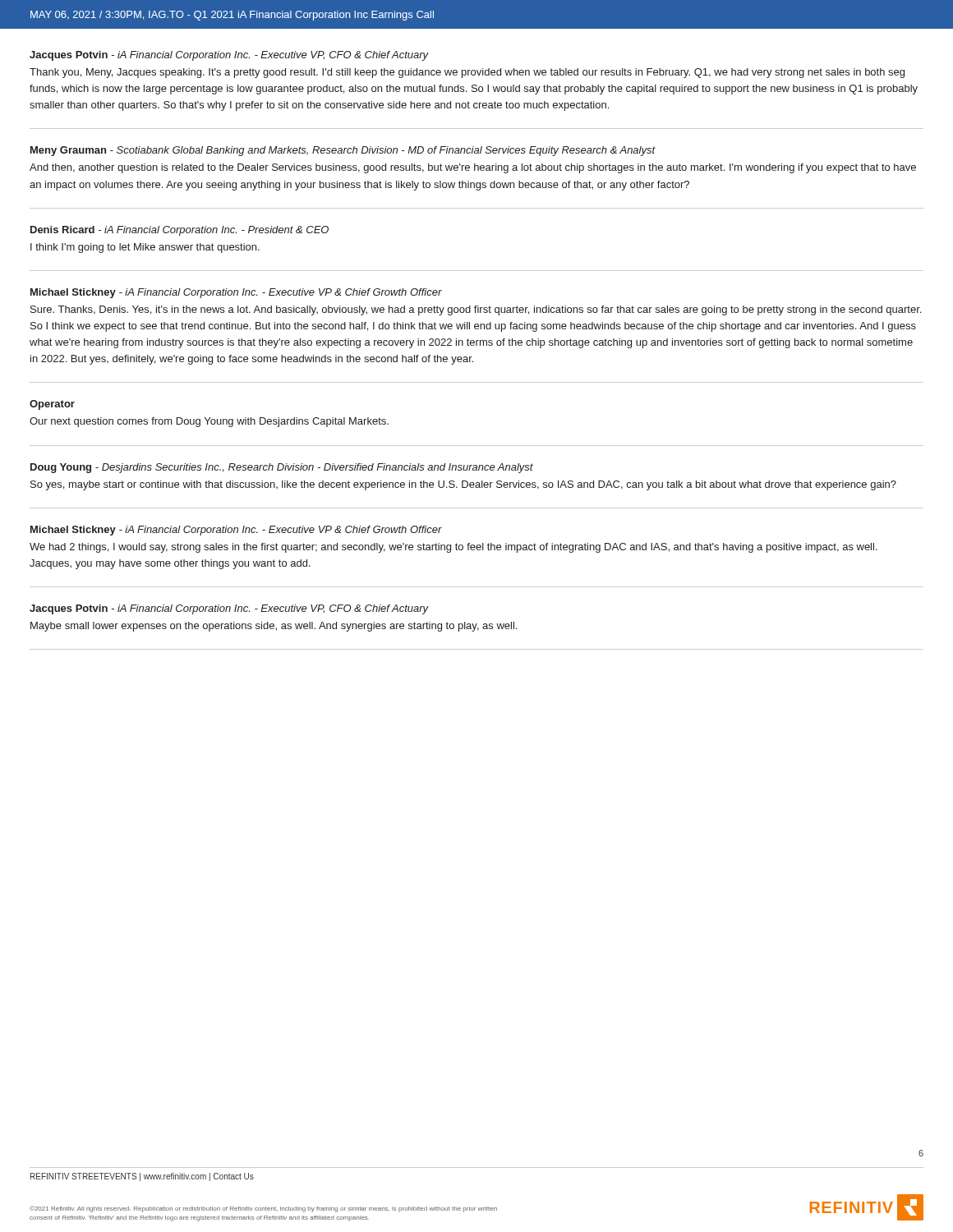The height and width of the screenshot is (1232, 953).
Task: Point to the text block starting "Operator Our next question comes"
Action: pos(52,405)
